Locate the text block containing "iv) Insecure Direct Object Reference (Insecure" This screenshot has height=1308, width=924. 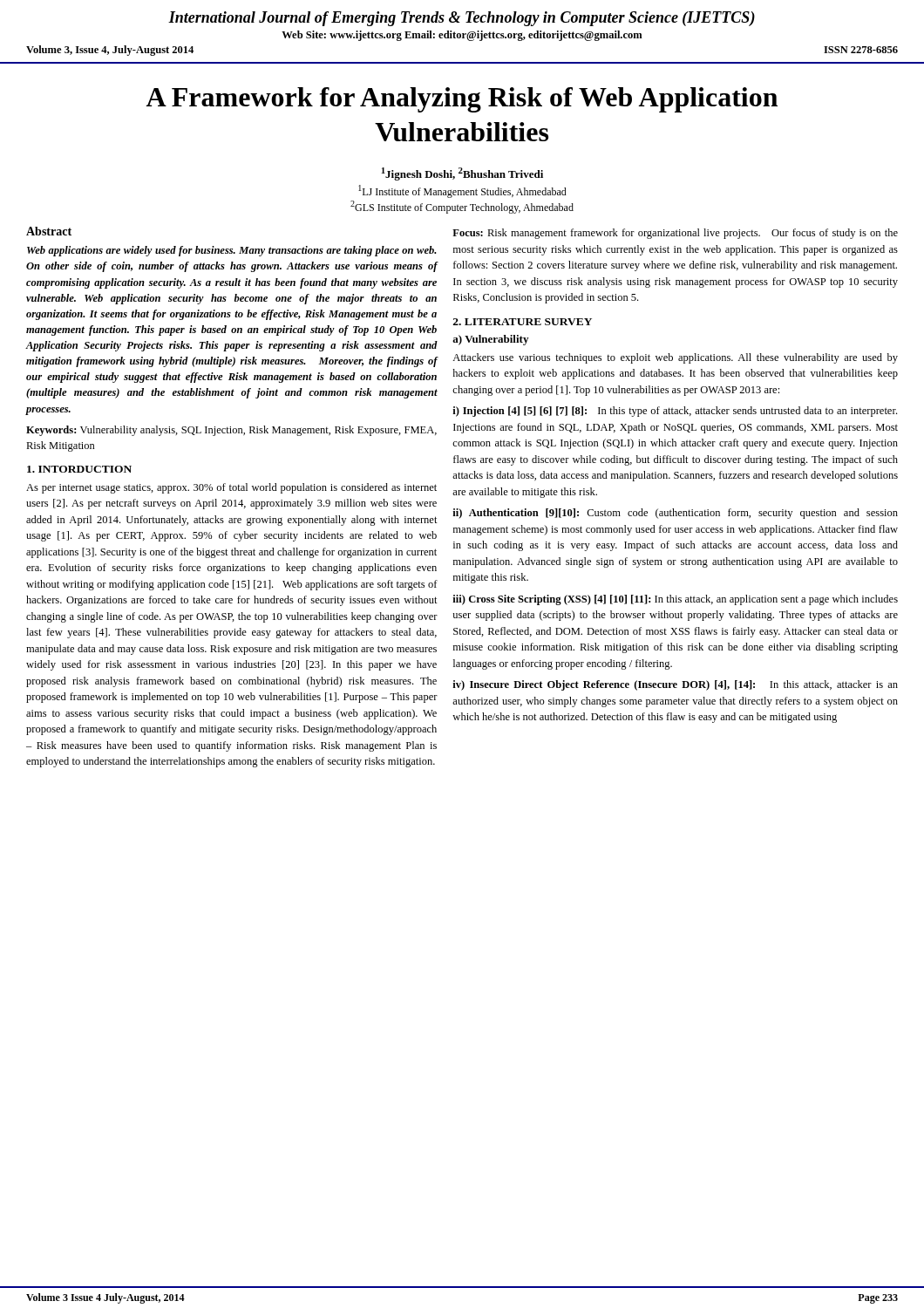(675, 701)
